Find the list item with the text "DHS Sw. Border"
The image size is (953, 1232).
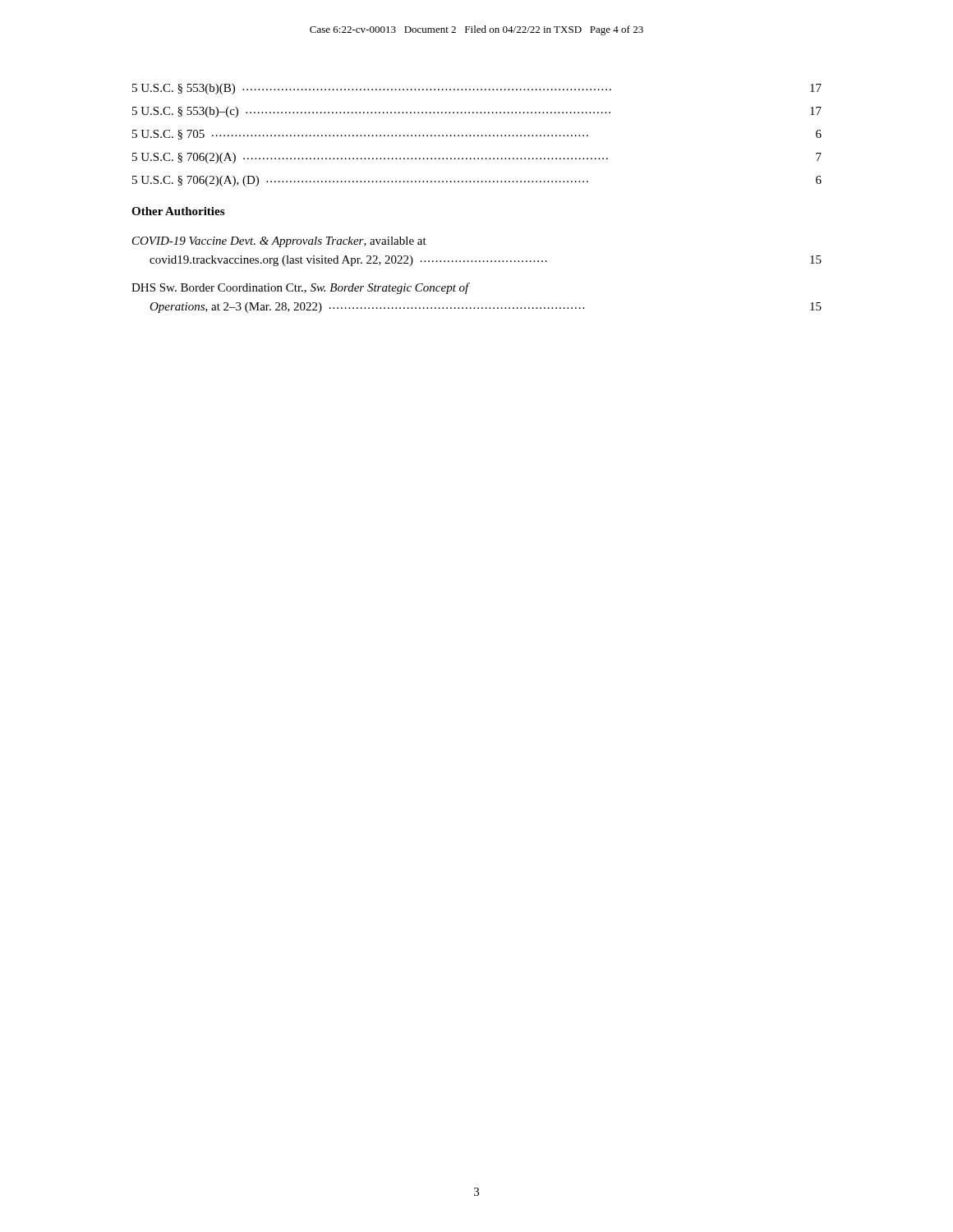(476, 297)
